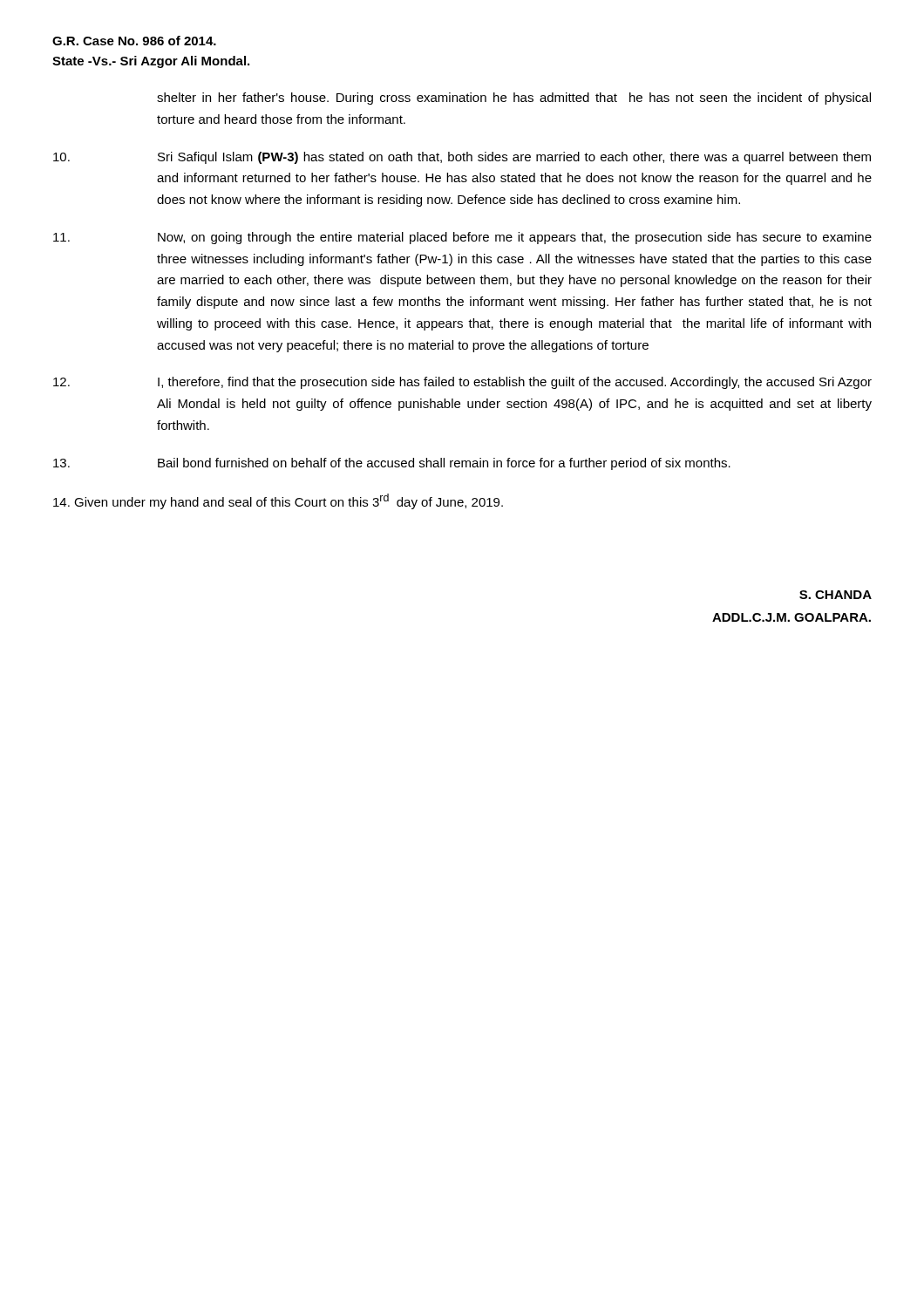Click on the passage starting "11. Now, on going through the entire material"
924x1308 pixels.
click(462, 291)
